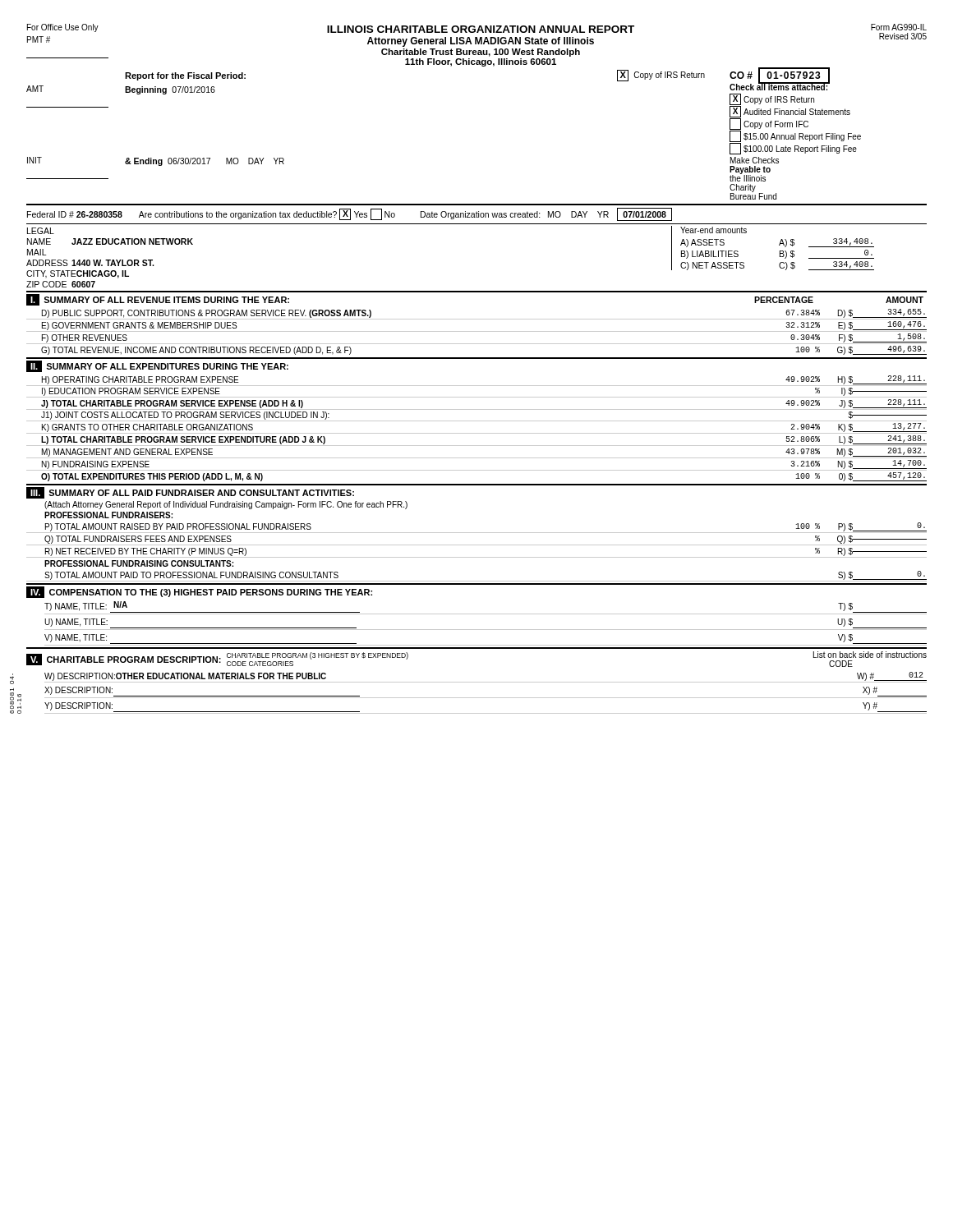The height and width of the screenshot is (1232, 953).
Task: Select the section header with the text "II. SUMMARY OF ALL EXPENDITURES DURING THE YEAR:"
Action: [x=158, y=366]
